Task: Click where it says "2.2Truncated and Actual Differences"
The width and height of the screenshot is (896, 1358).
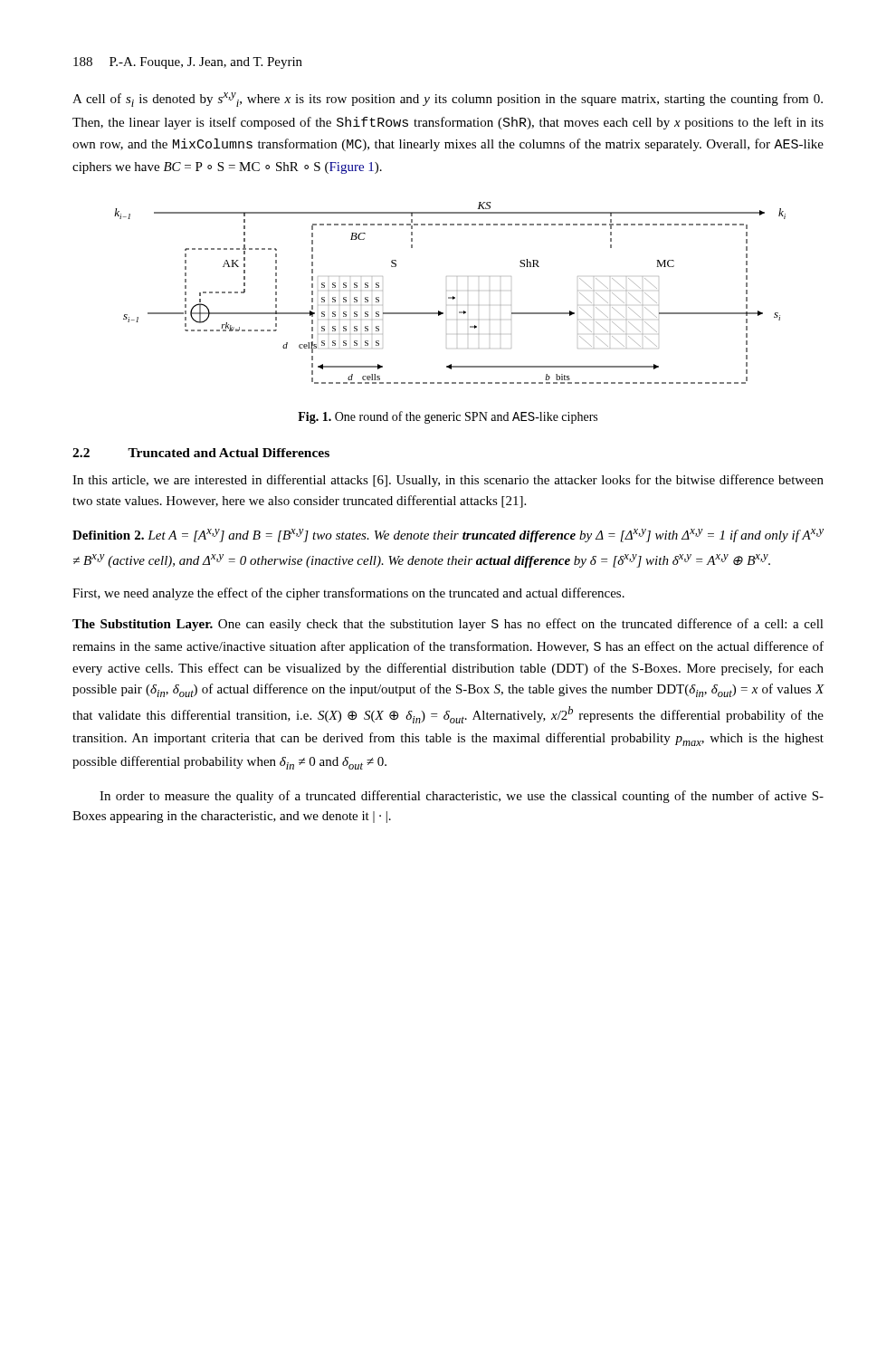Action: tap(201, 452)
